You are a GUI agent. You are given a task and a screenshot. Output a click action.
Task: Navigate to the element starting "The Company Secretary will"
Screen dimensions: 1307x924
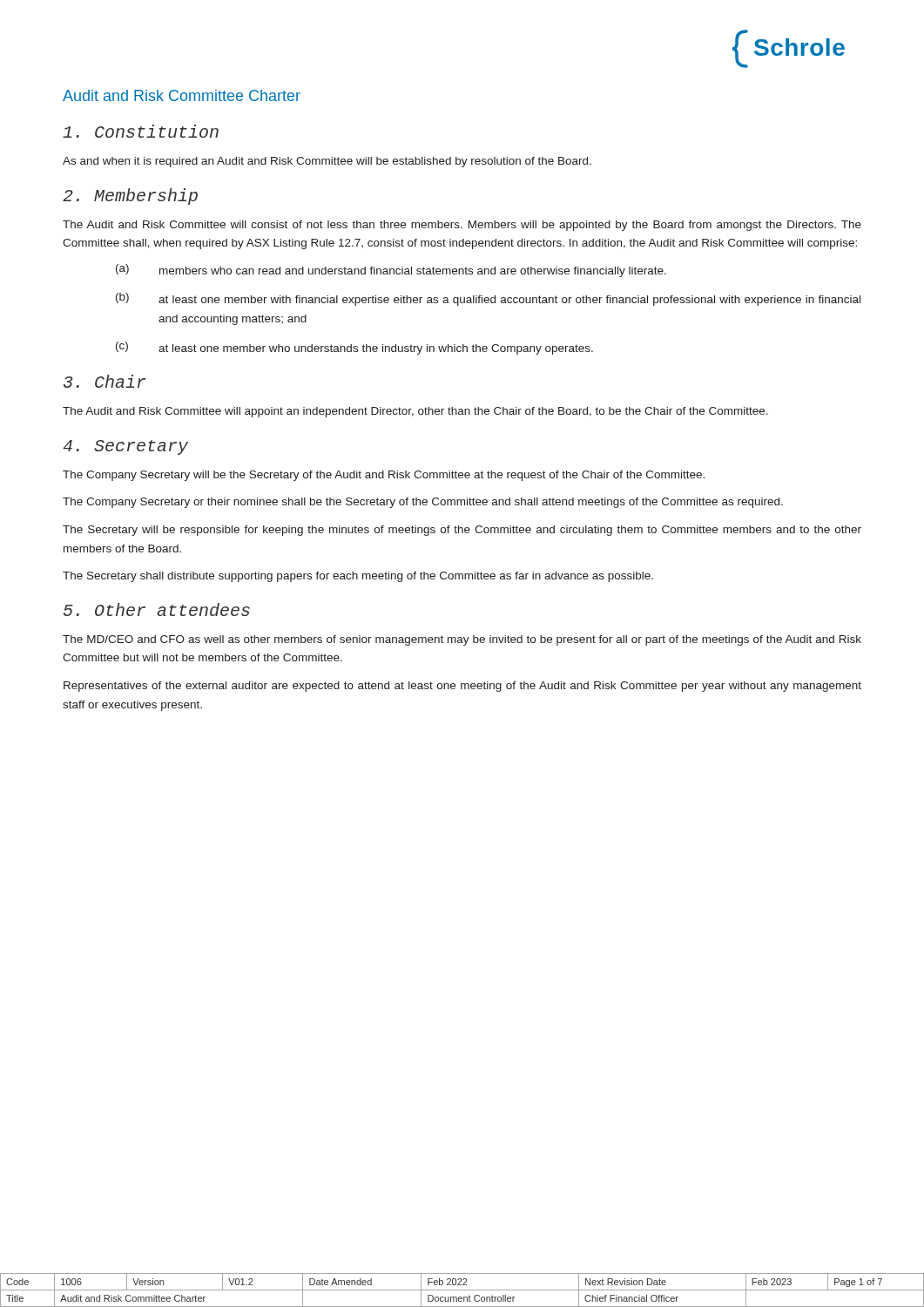384,474
